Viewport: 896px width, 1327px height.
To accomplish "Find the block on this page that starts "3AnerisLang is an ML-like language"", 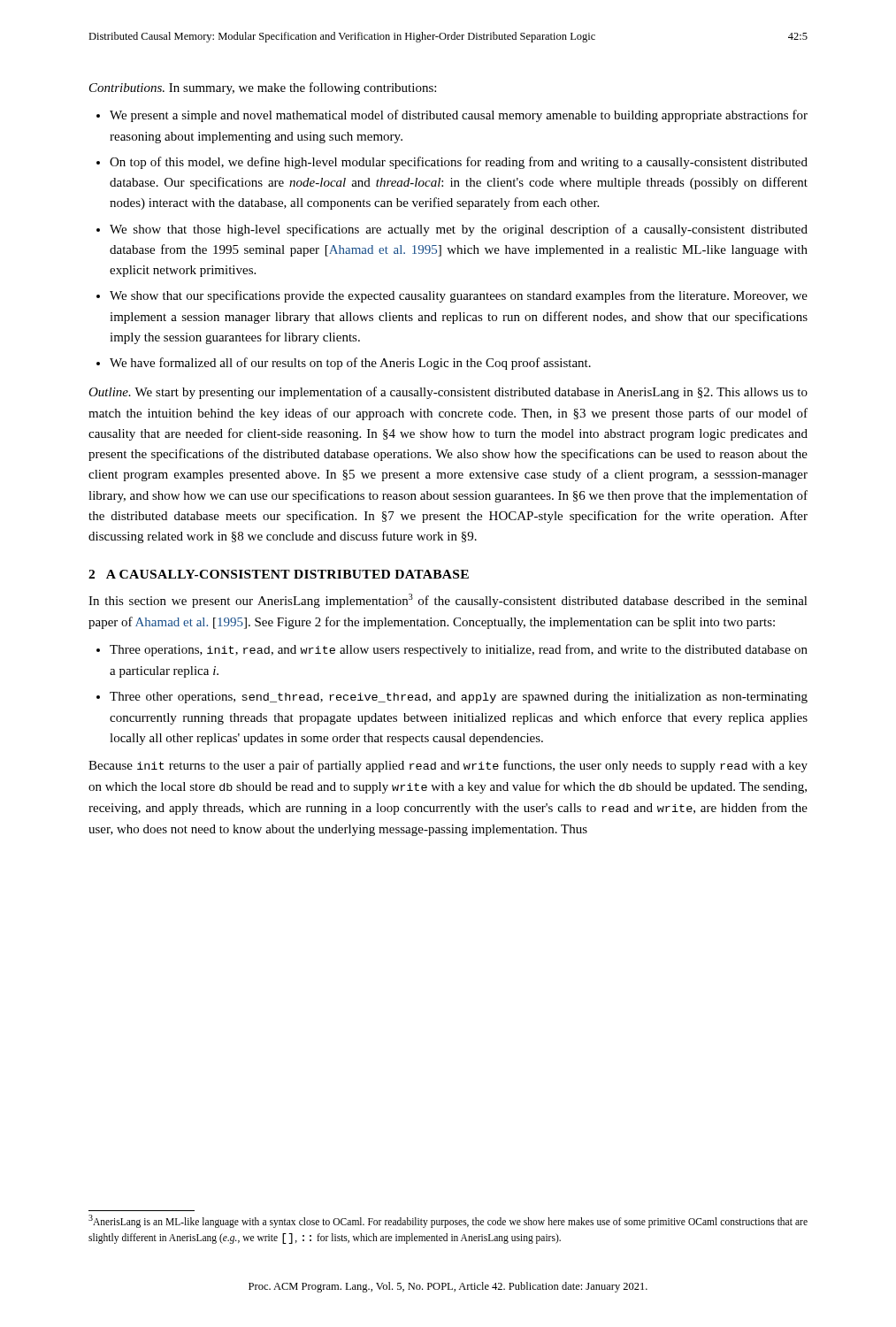I will (x=448, y=1229).
